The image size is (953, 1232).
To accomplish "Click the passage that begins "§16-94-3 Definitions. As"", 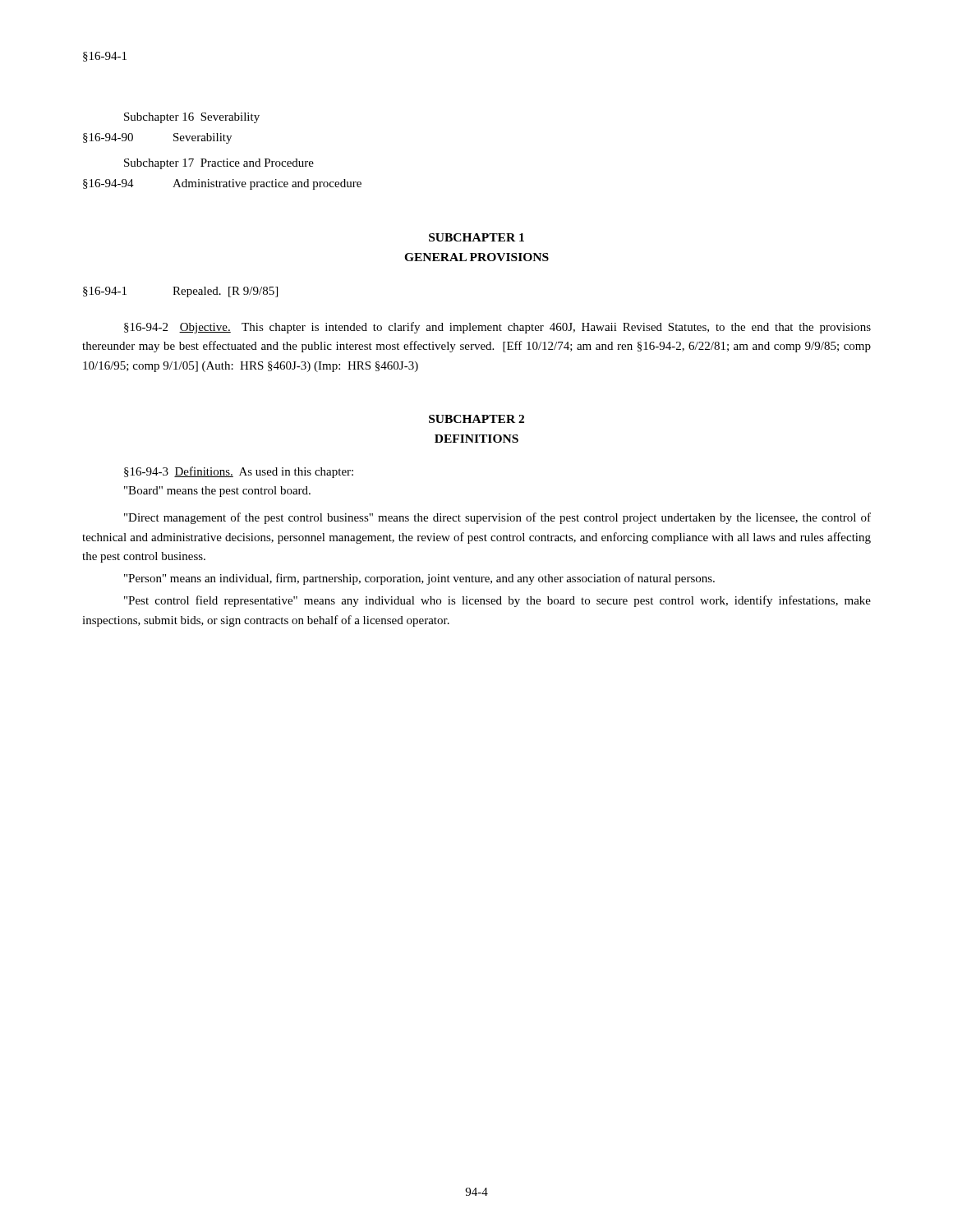I will tap(476, 546).
